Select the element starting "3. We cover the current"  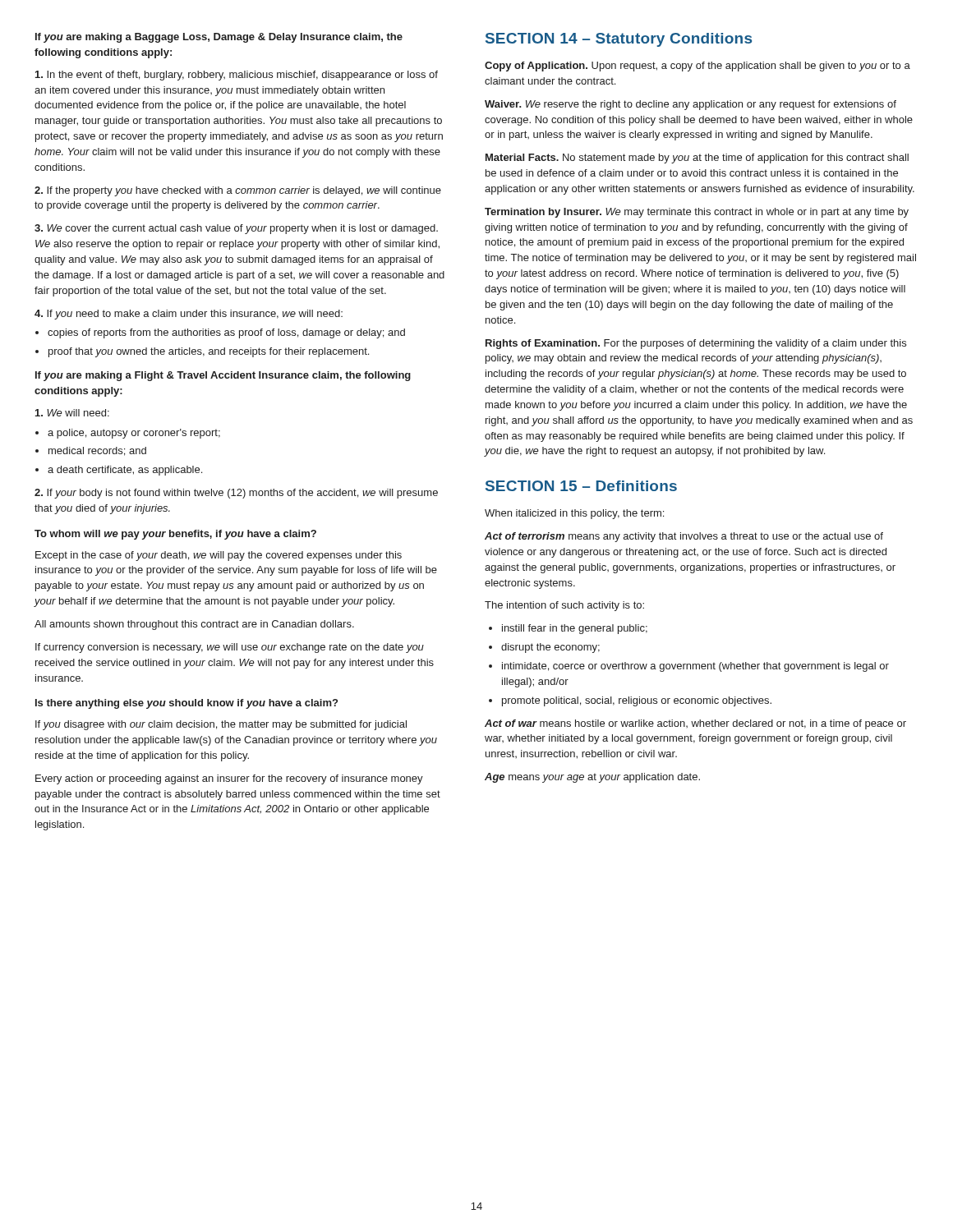point(240,259)
